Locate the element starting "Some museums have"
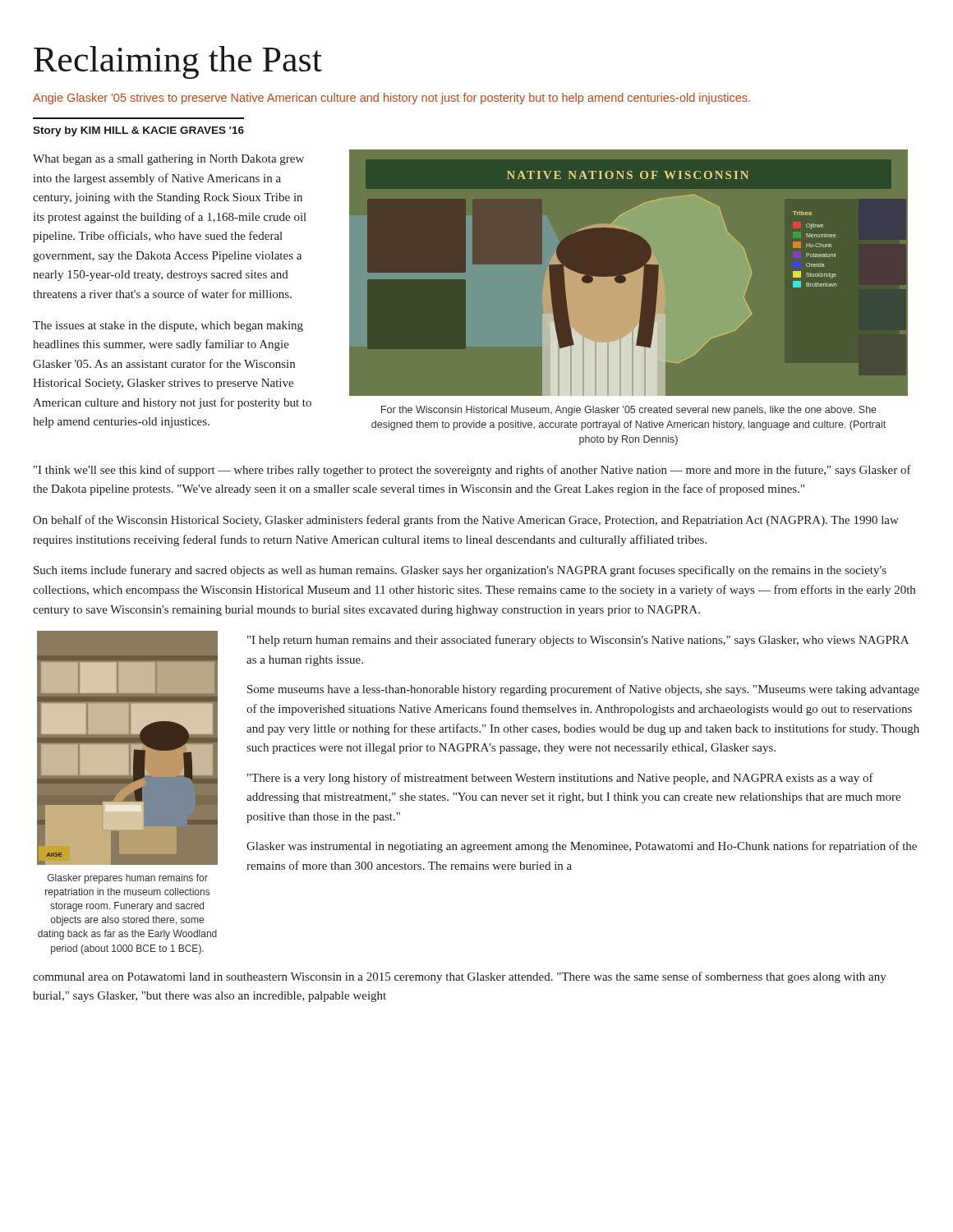The height and width of the screenshot is (1232, 953). pos(583,719)
